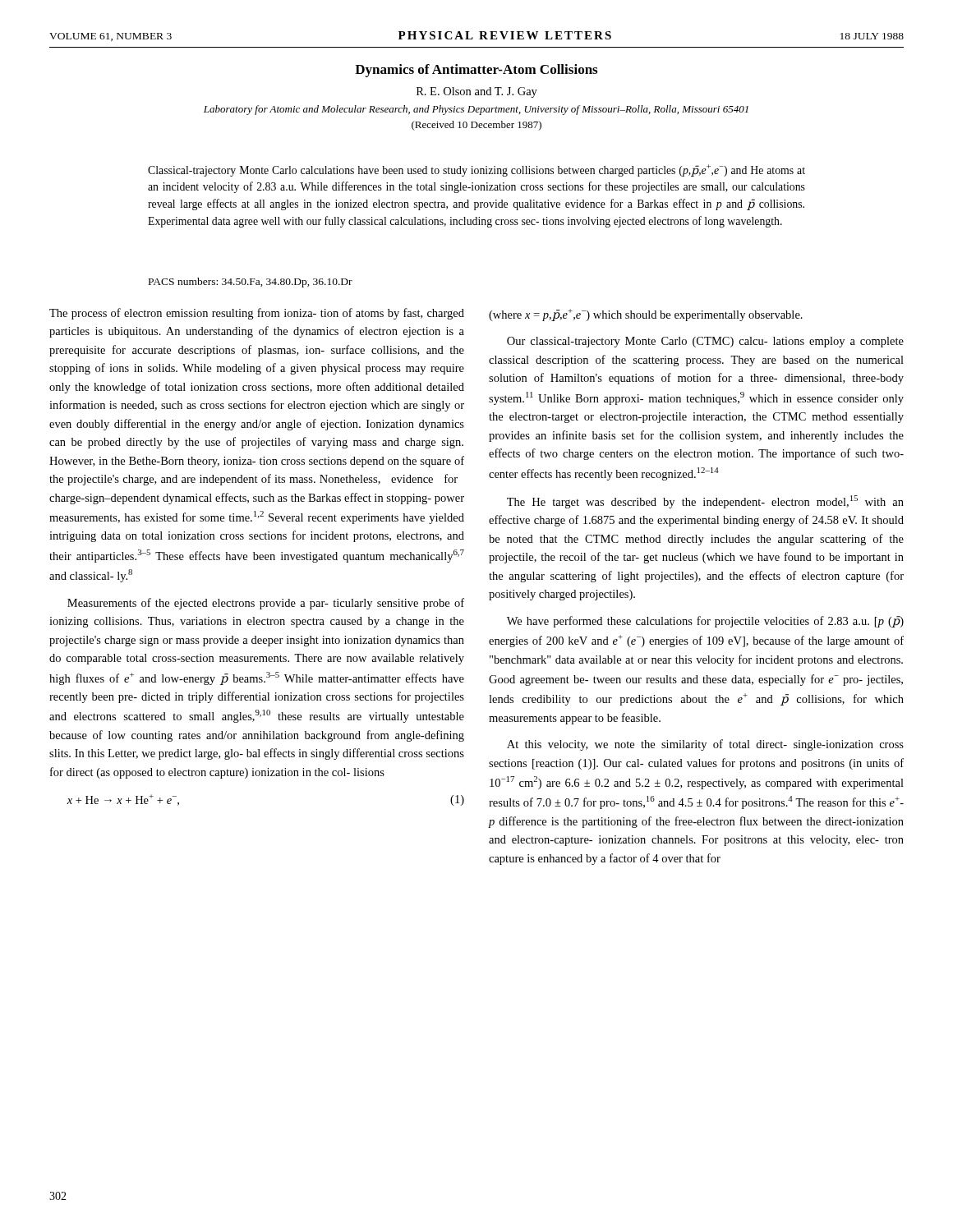Navigate to the region starting "Classical-trajectory Monte Carlo calculations have"
This screenshot has width=953, height=1232.
[476, 194]
